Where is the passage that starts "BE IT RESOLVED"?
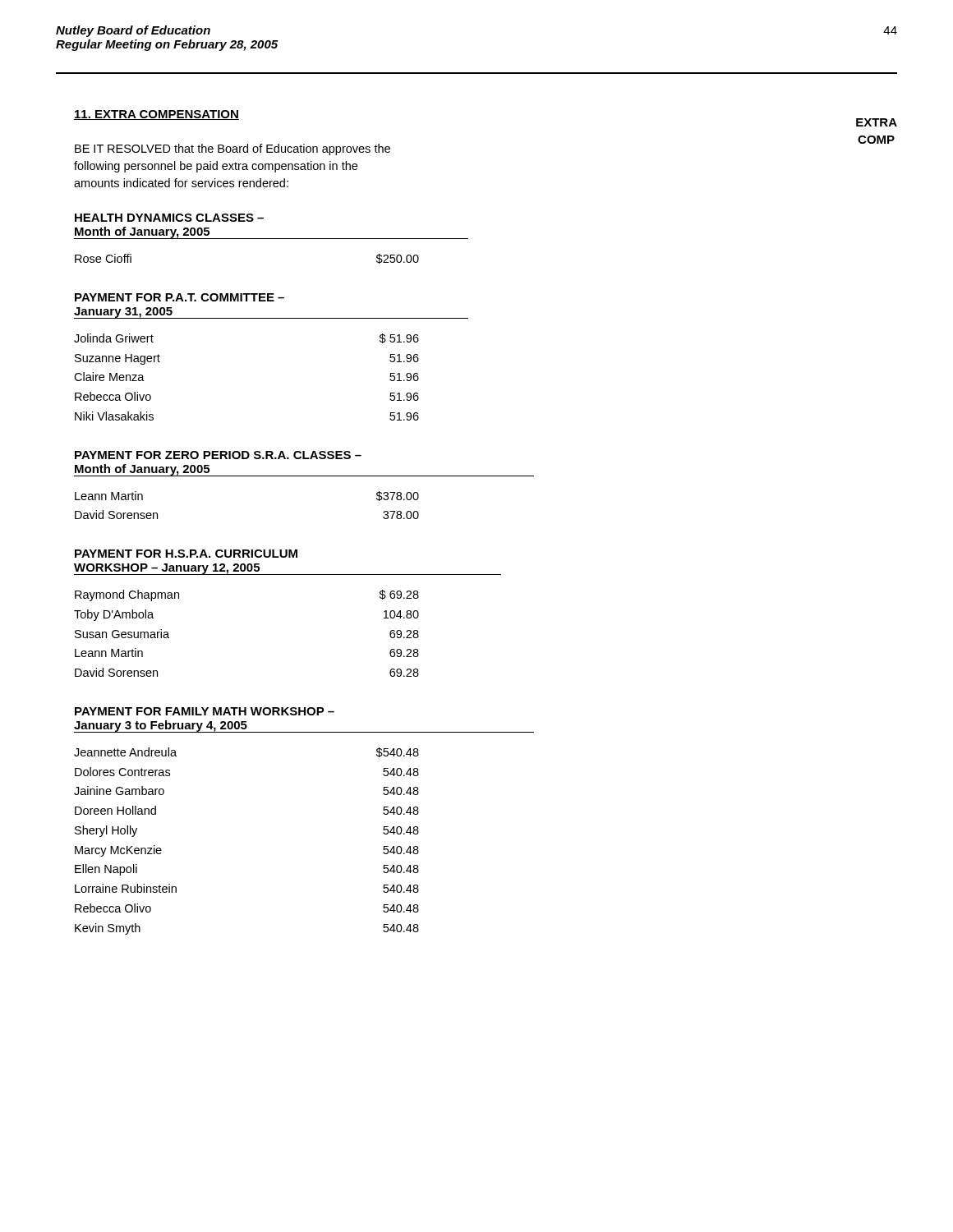Viewport: 953px width, 1232px height. (x=232, y=166)
